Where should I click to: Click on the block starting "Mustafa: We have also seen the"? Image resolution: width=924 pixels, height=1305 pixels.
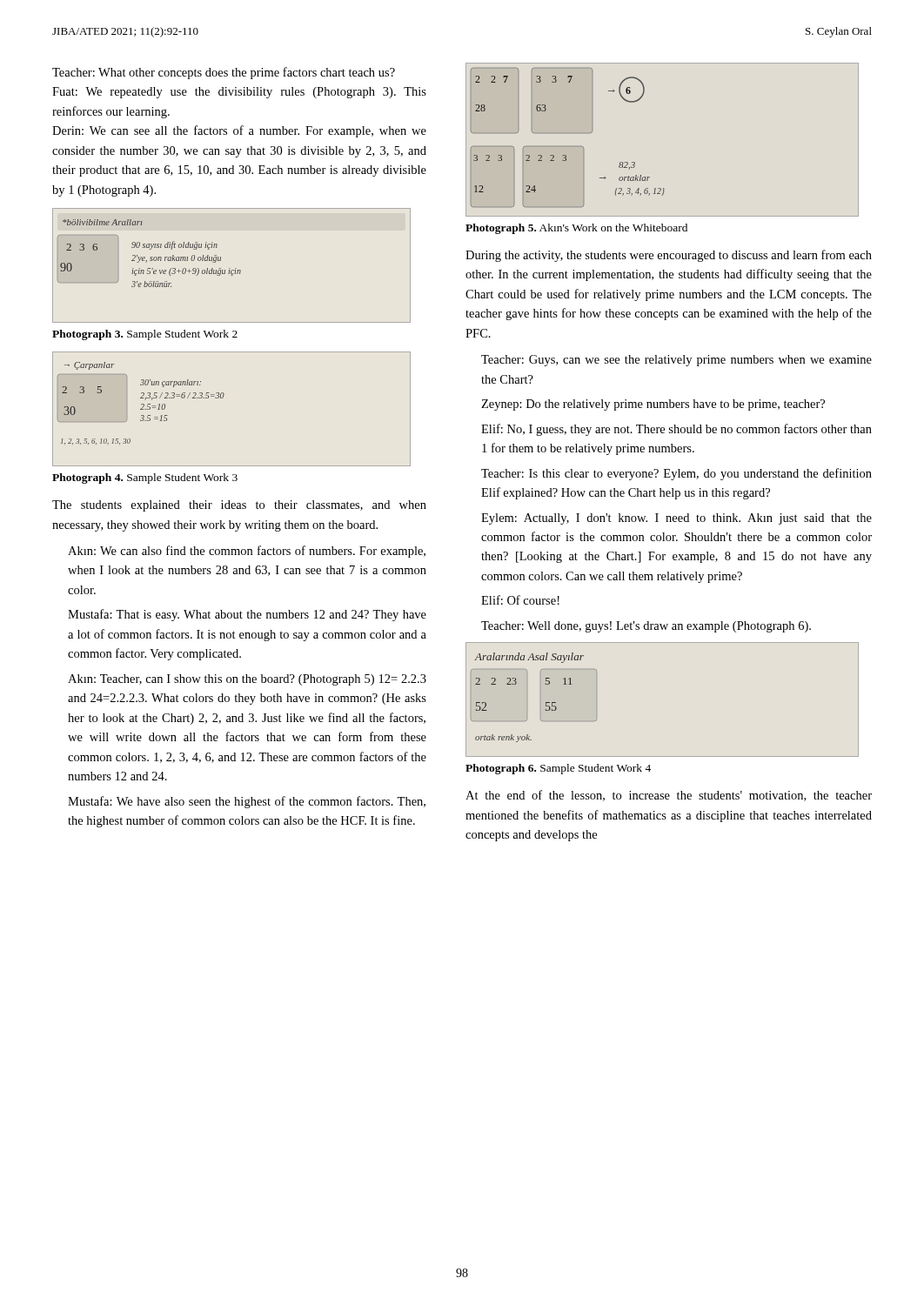point(247,811)
